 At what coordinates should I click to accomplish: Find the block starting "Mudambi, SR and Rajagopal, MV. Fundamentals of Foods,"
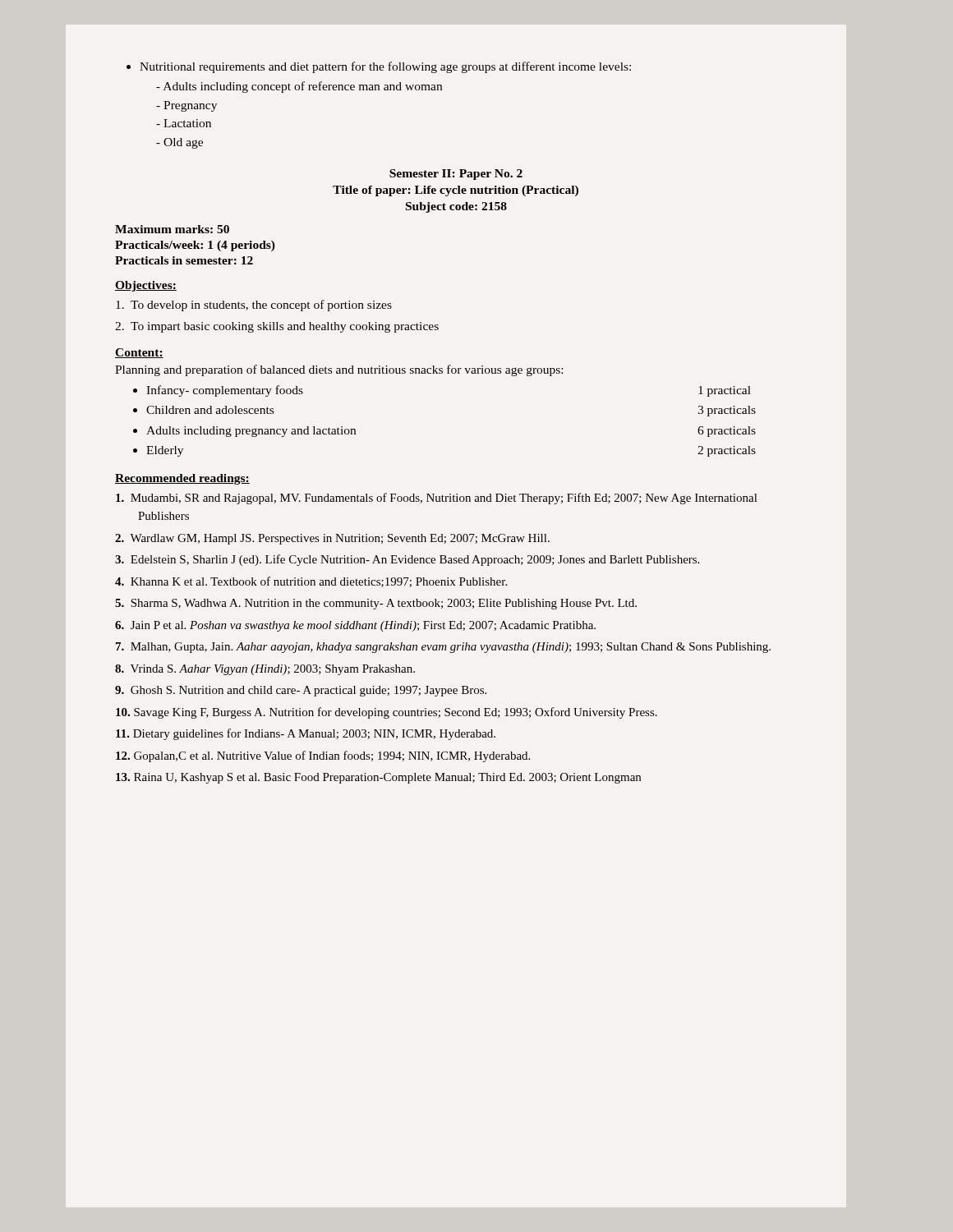[436, 507]
